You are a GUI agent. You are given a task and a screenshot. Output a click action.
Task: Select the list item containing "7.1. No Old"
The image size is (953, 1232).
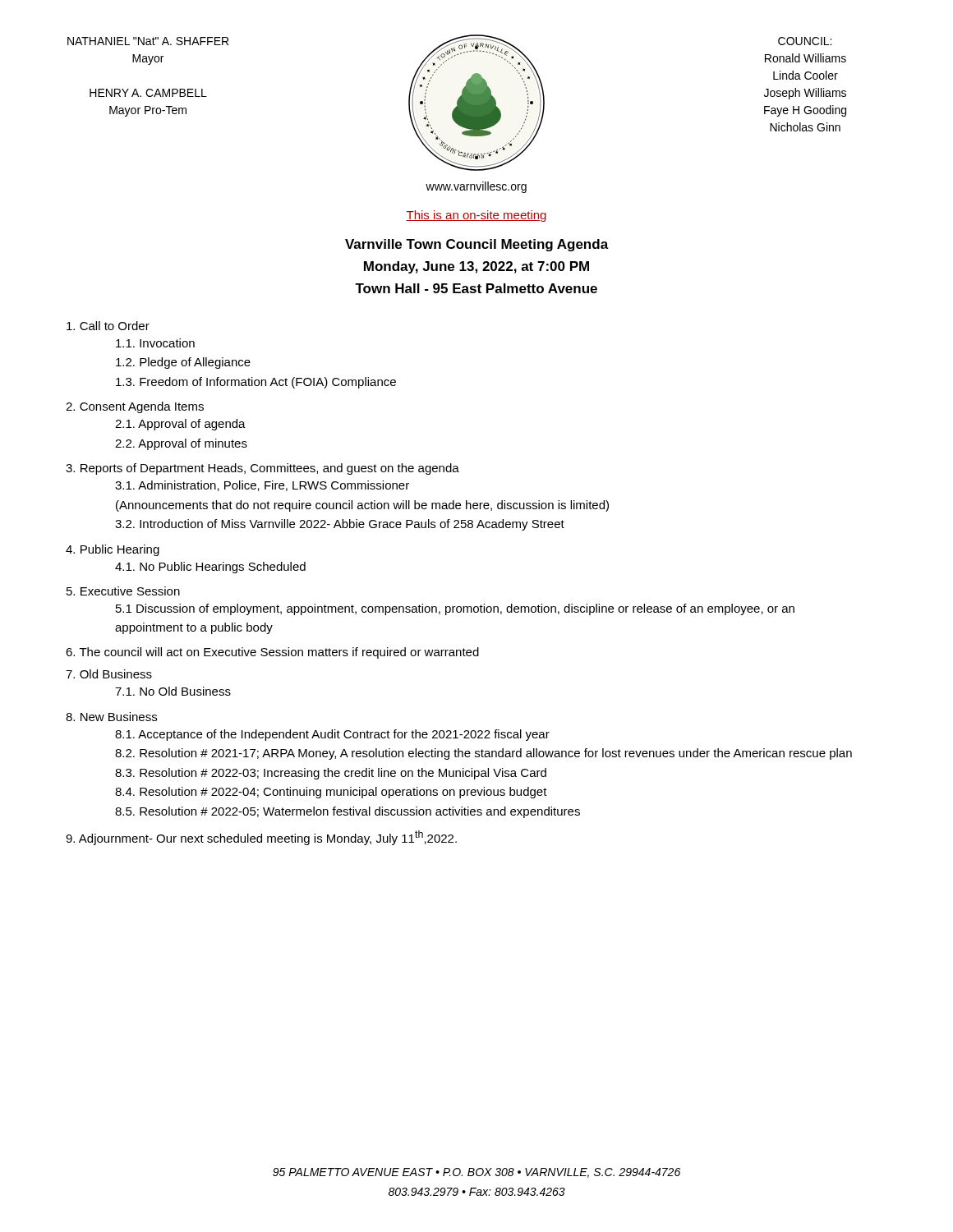(173, 691)
